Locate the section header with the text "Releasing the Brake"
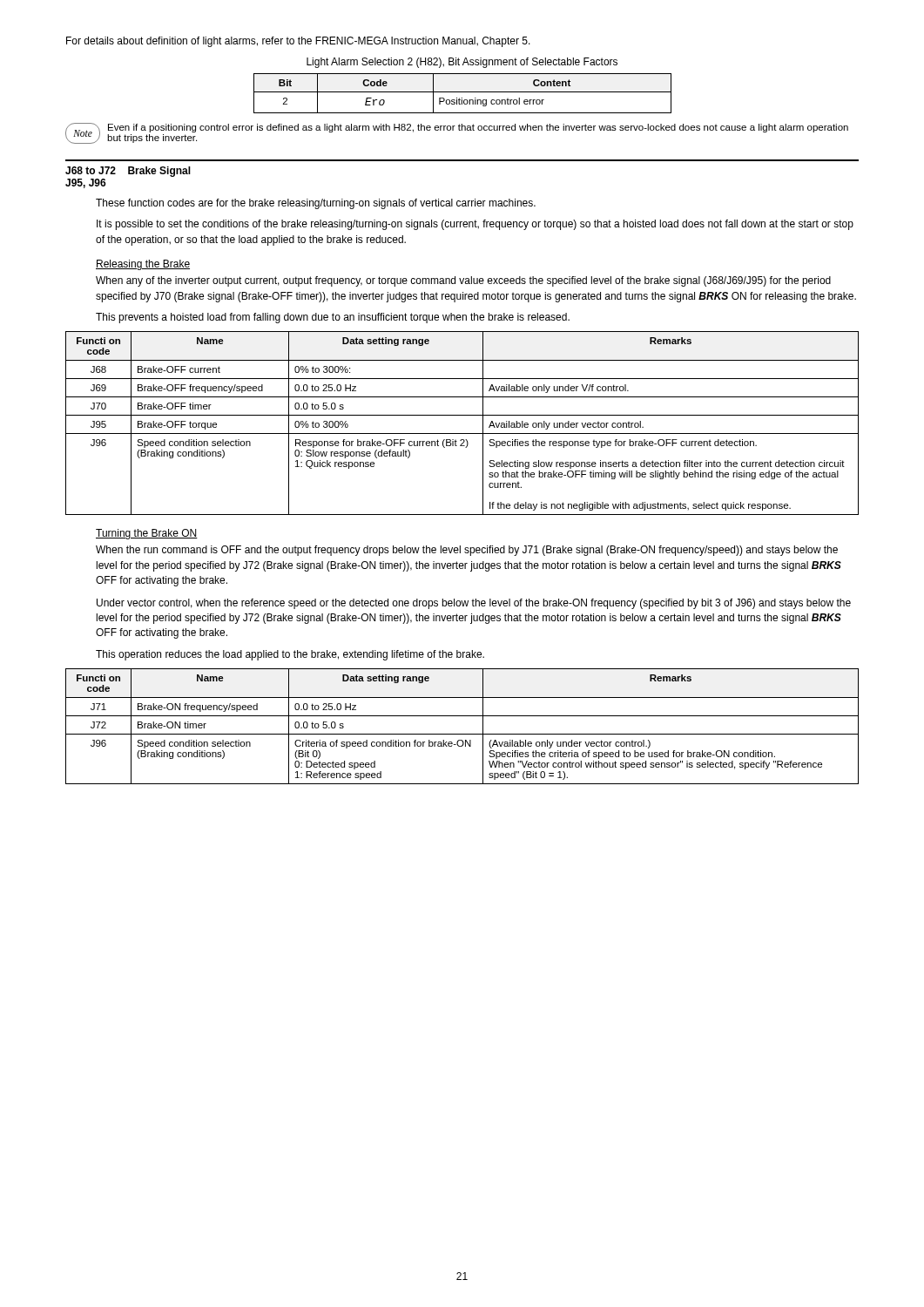The image size is (924, 1307). click(x=143, y=264)
